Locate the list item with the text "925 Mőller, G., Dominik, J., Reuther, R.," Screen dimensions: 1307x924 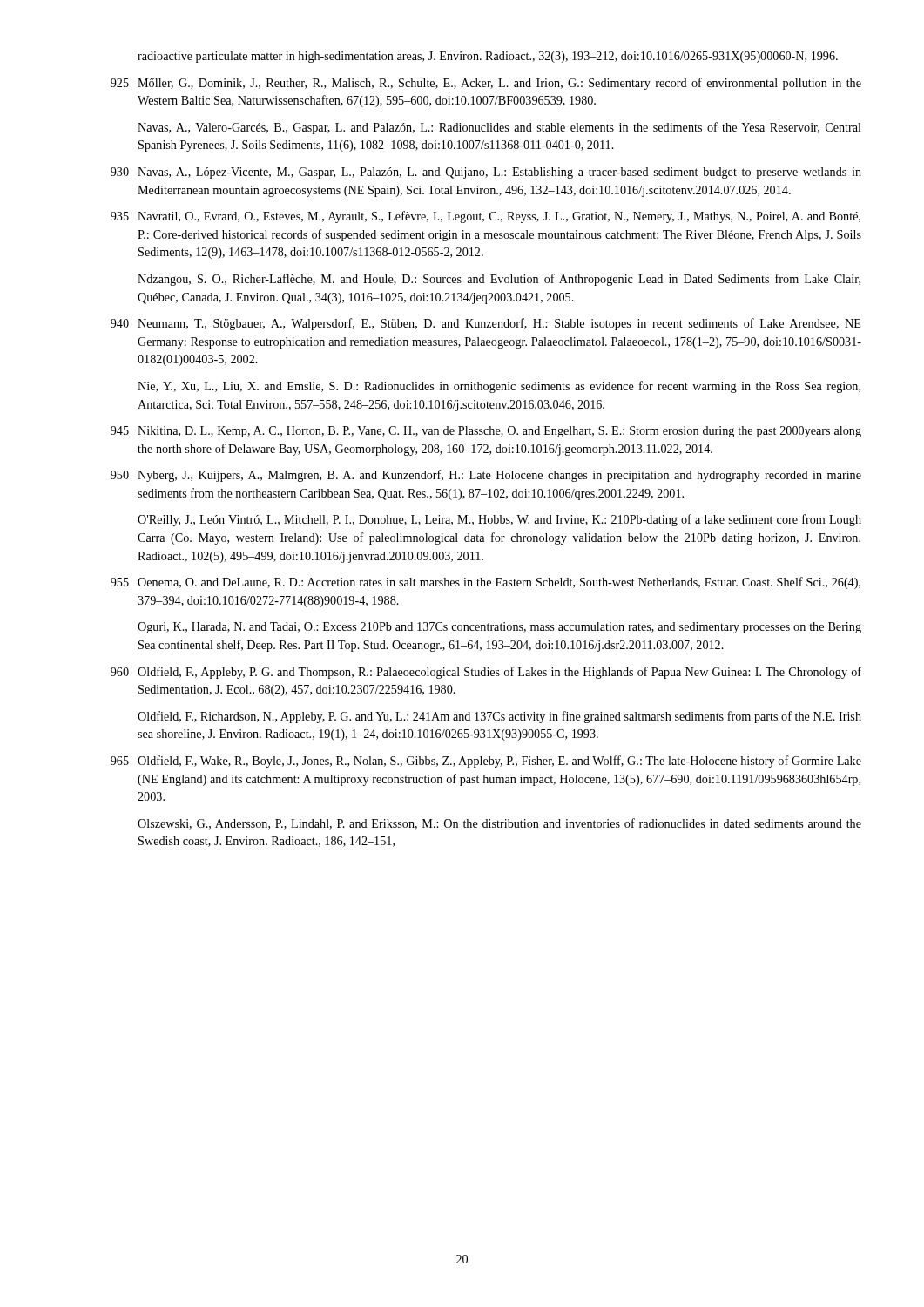click(x=479, y=92)
